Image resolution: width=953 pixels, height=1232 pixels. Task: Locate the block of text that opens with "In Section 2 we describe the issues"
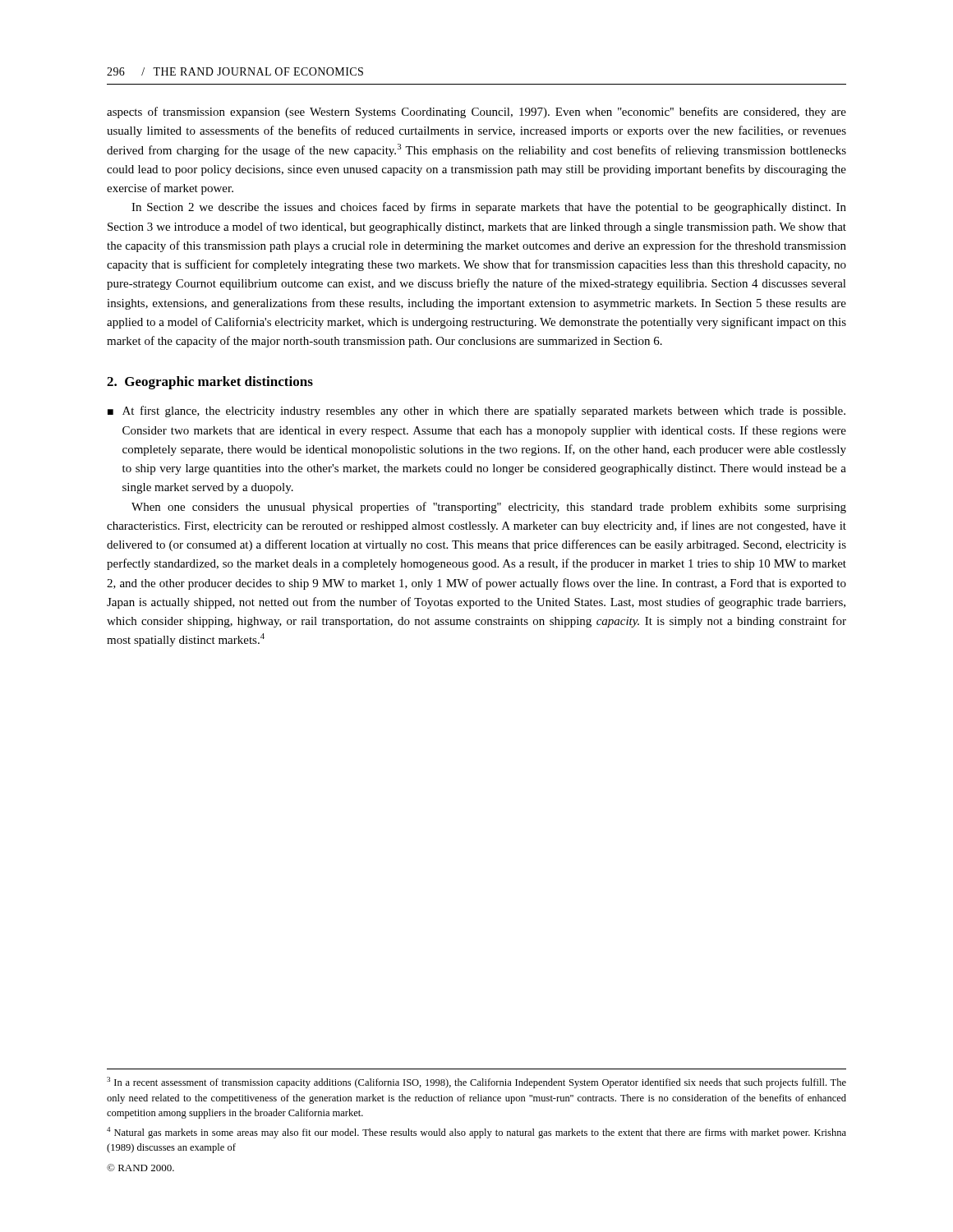(x=476, y=274)
